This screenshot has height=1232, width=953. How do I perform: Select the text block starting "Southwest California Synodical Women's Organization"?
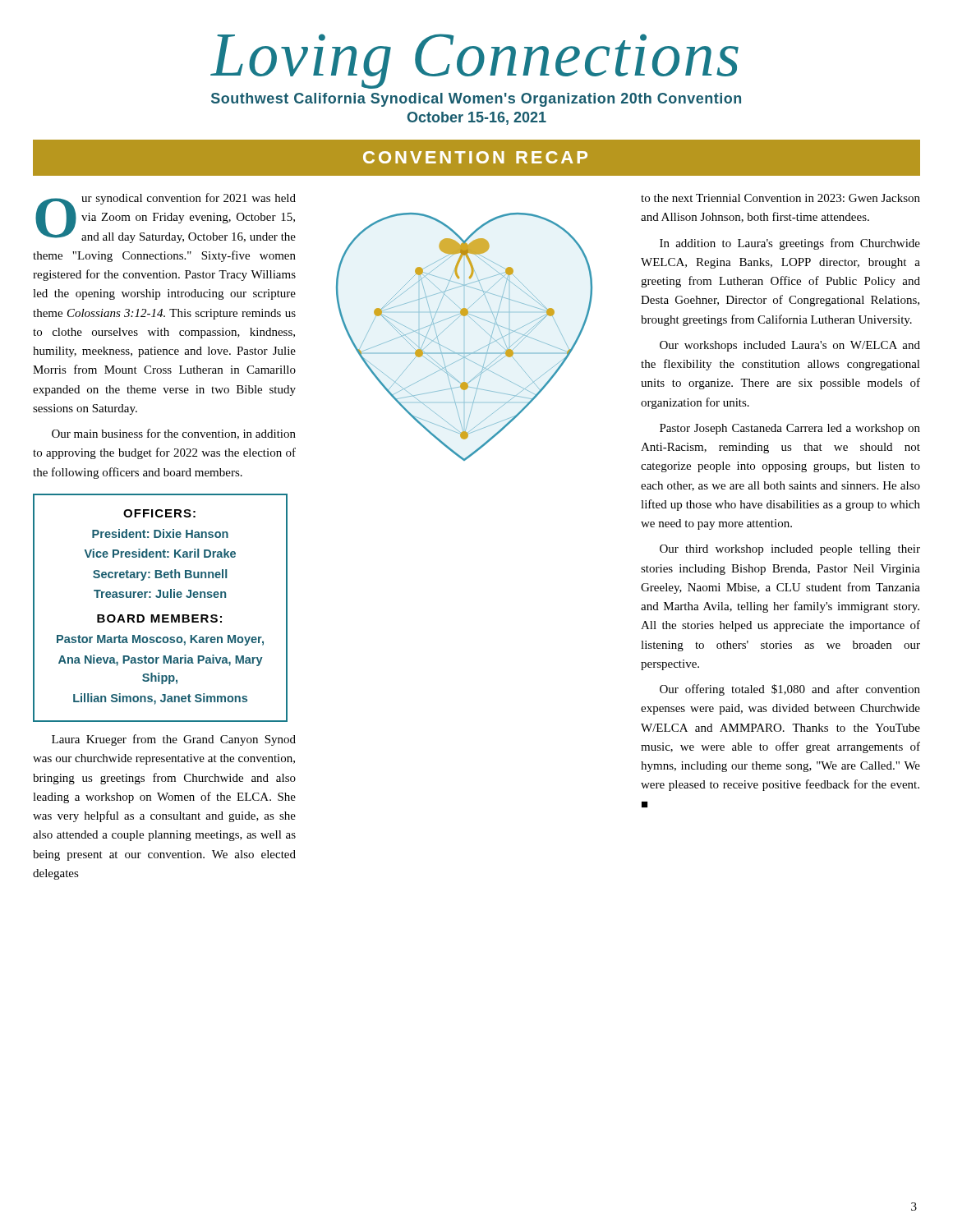tap(476, 108)
